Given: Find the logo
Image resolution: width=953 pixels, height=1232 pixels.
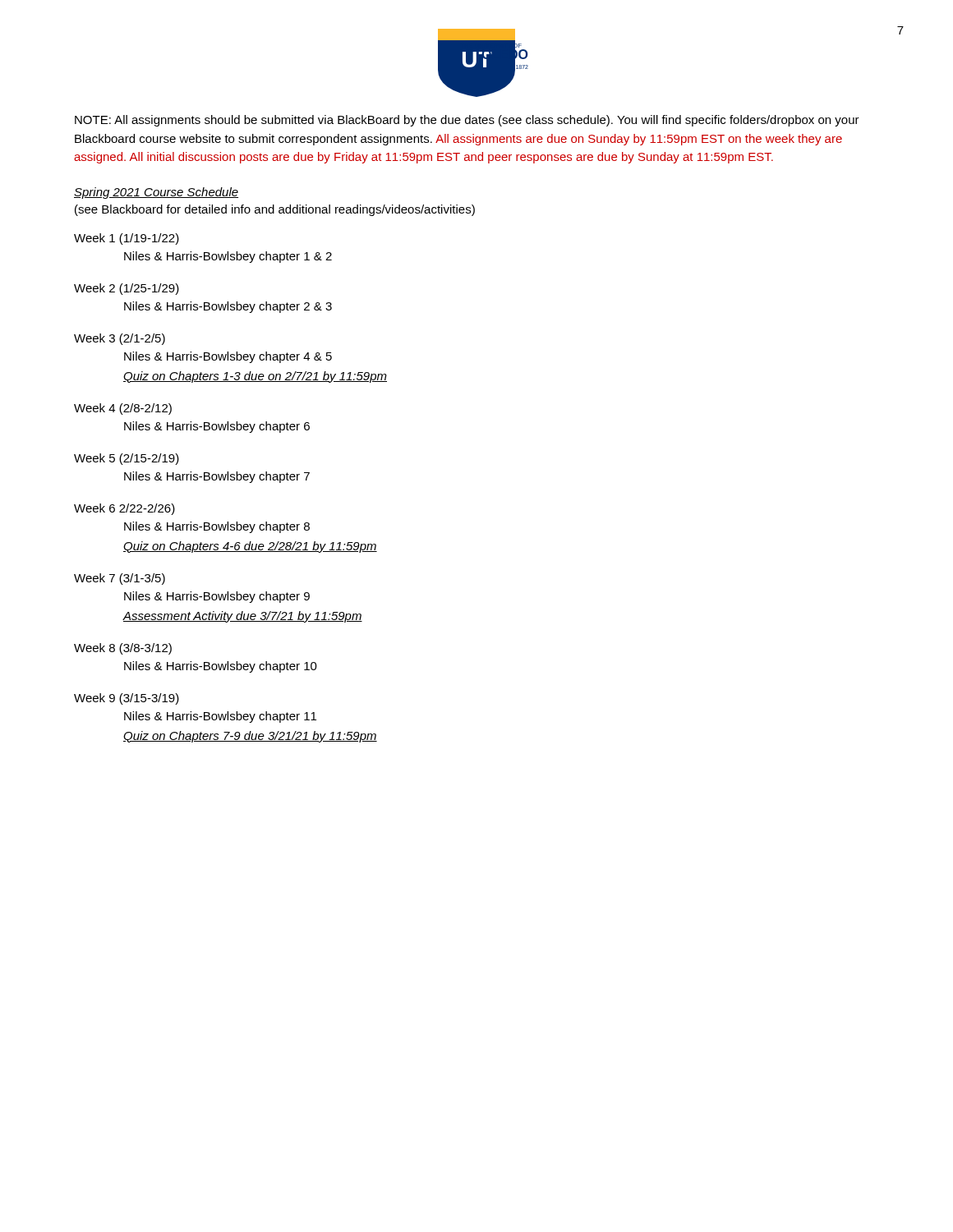Looking at the screenshot, I should click(476, 62).
